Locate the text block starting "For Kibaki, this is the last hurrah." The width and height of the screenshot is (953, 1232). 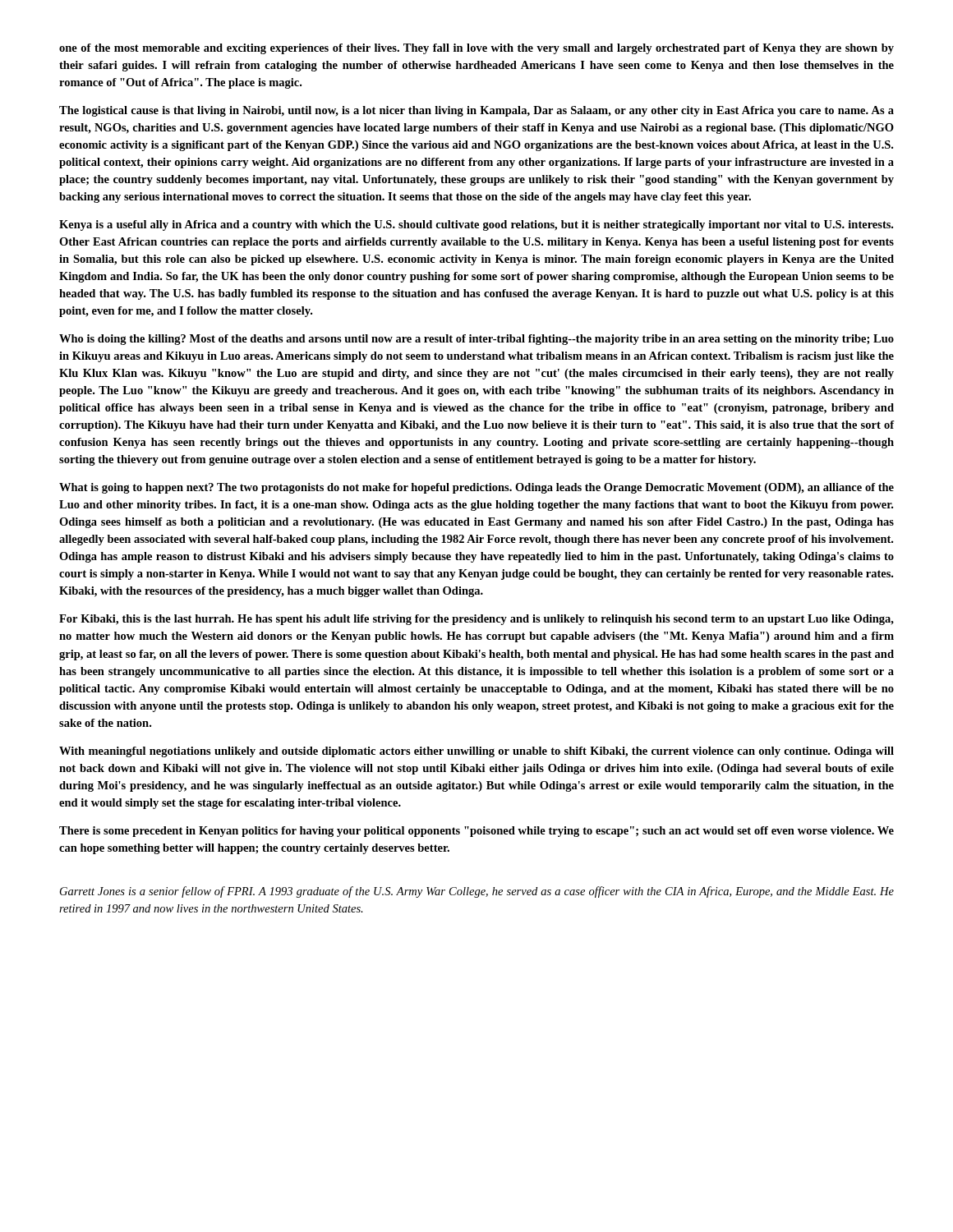[x=476, y=671]
